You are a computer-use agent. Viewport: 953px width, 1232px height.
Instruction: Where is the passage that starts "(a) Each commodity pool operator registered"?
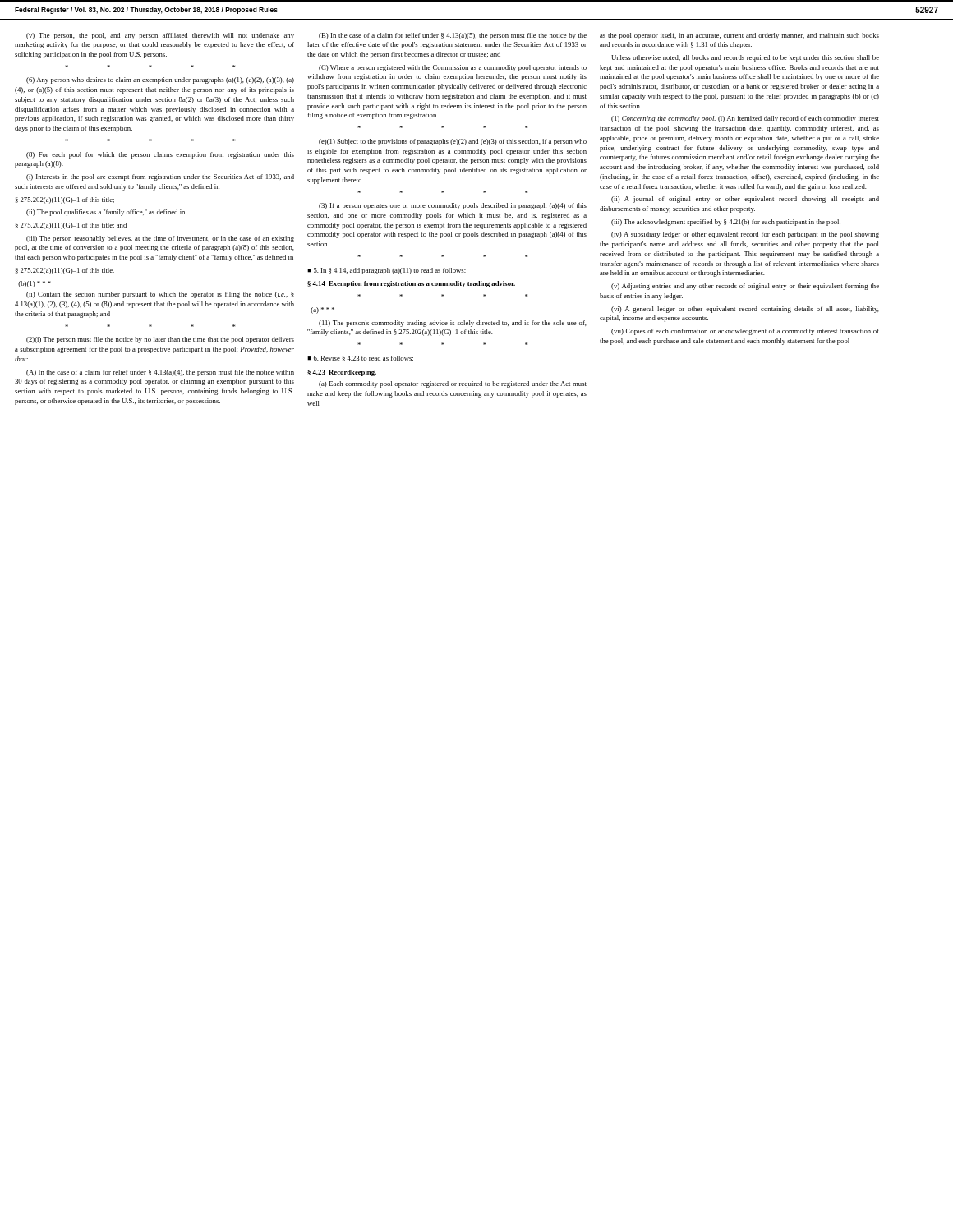(x=447, y=394)
